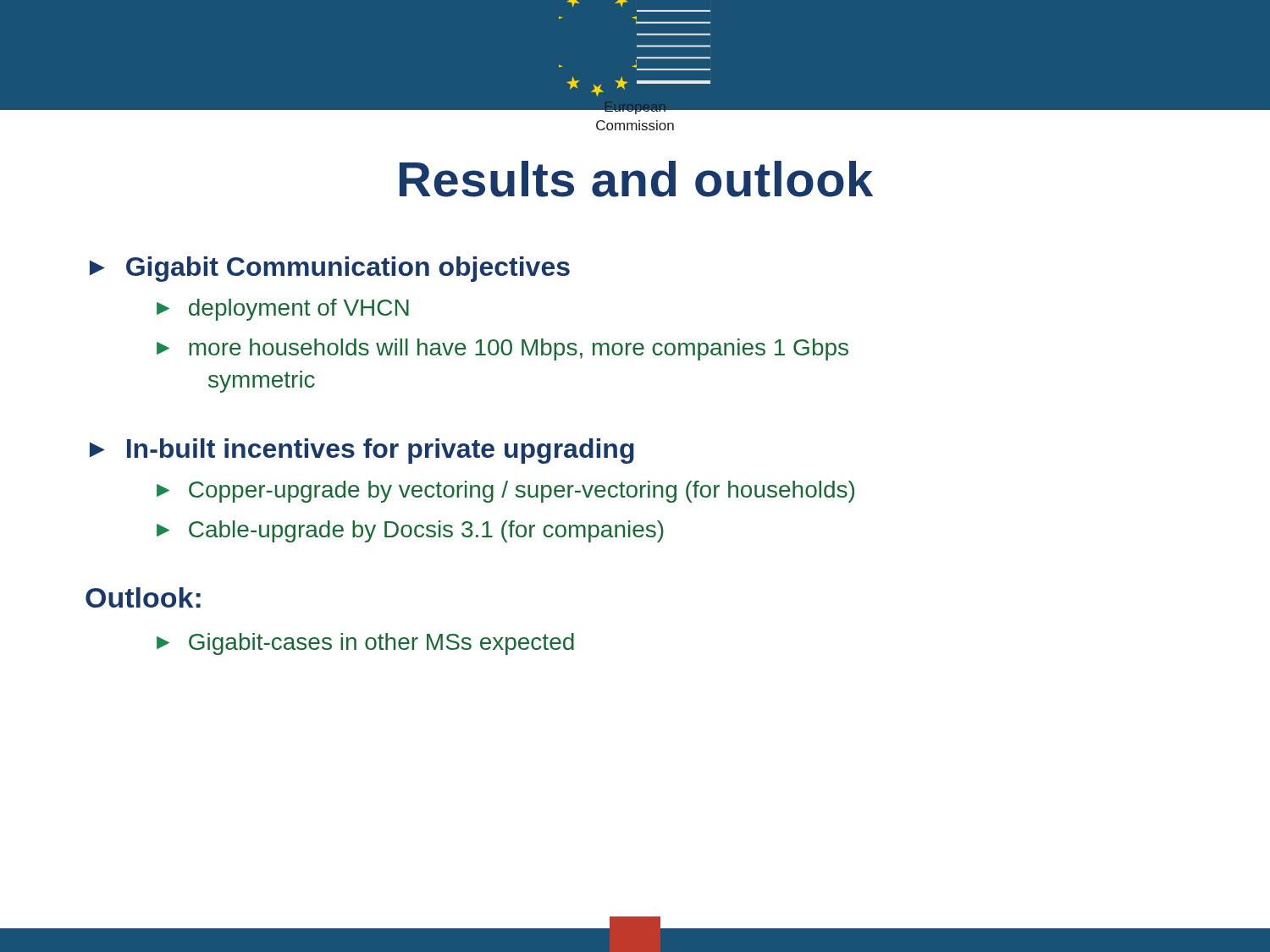
Task: Find the block on this page that starts "► Gigabit-cases in other"
Action: coord(364,642)
